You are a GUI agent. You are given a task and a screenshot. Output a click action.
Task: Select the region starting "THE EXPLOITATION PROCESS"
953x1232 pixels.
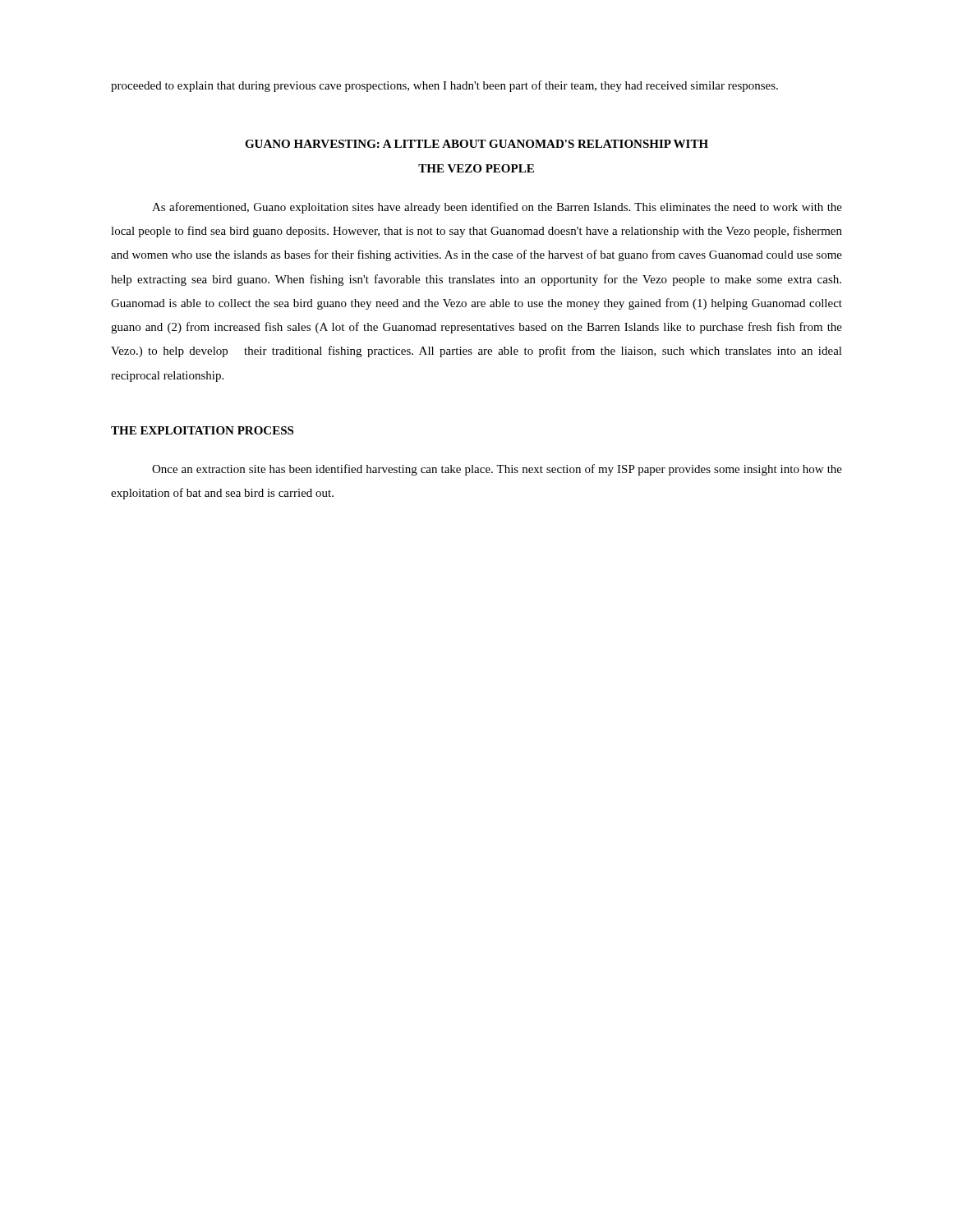coord(202,430)
